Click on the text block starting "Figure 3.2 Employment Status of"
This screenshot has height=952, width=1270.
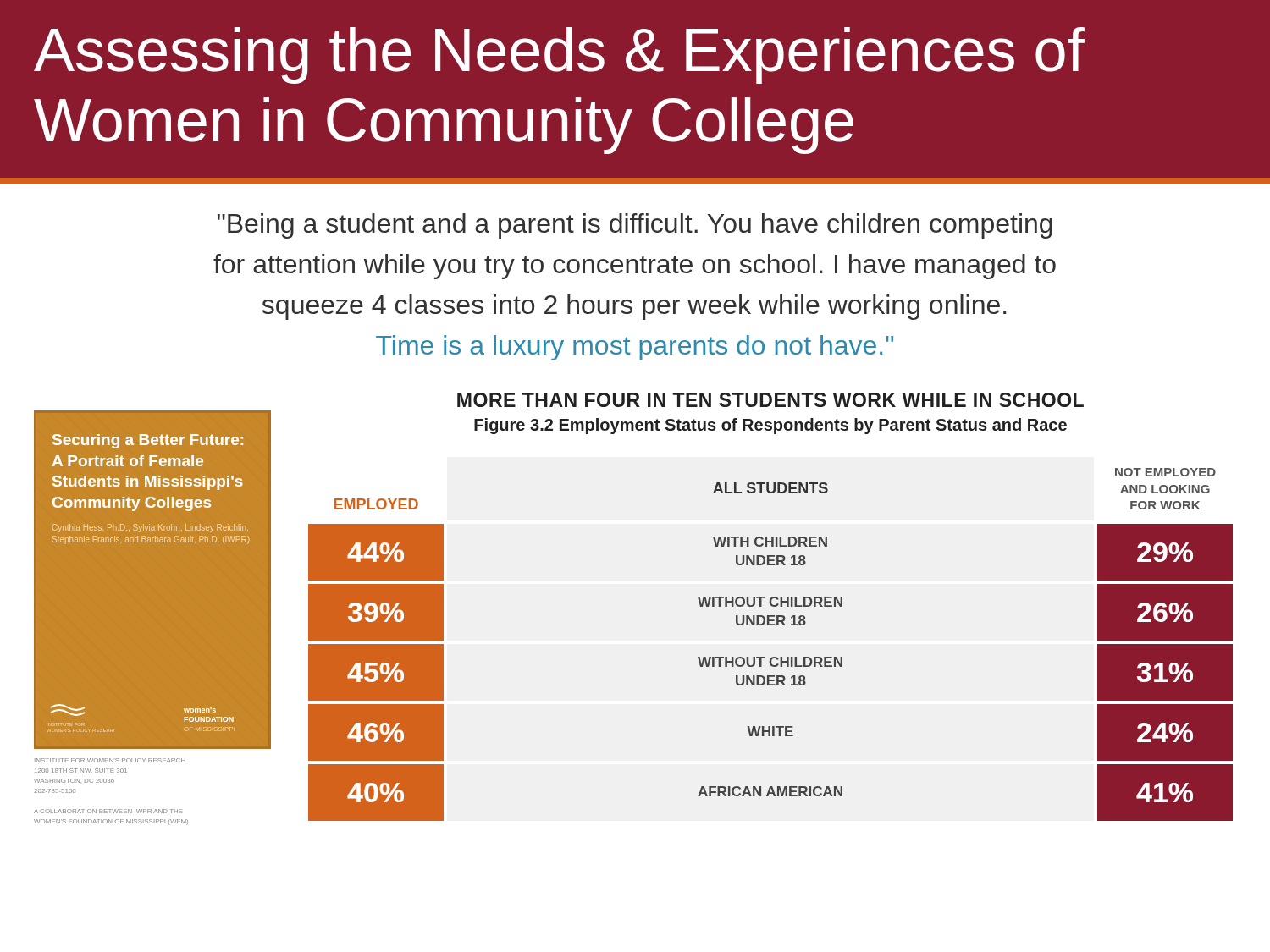tap(770, 425)
